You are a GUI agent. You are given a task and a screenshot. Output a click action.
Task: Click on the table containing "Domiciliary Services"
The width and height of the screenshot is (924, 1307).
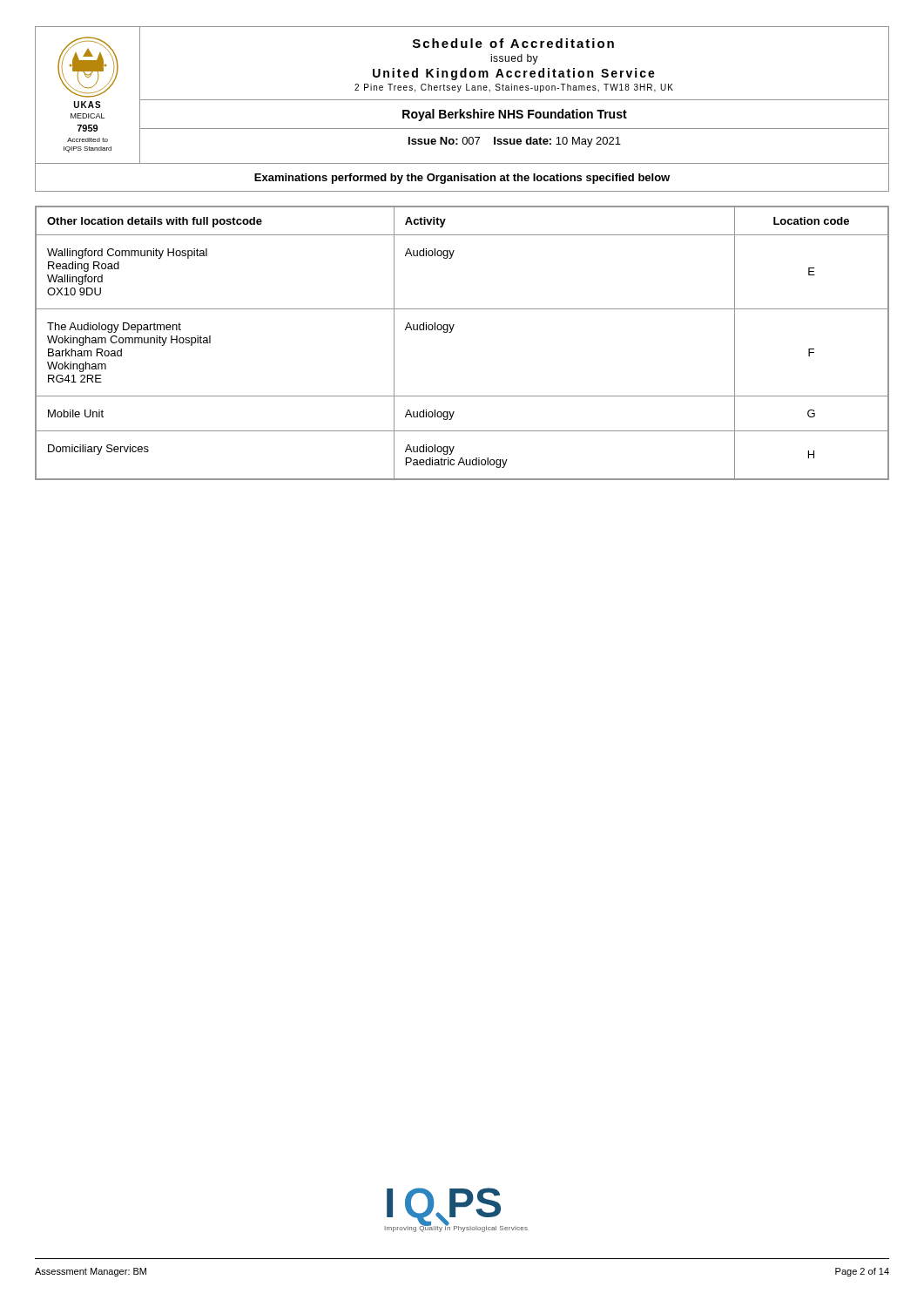click(462, 343)
